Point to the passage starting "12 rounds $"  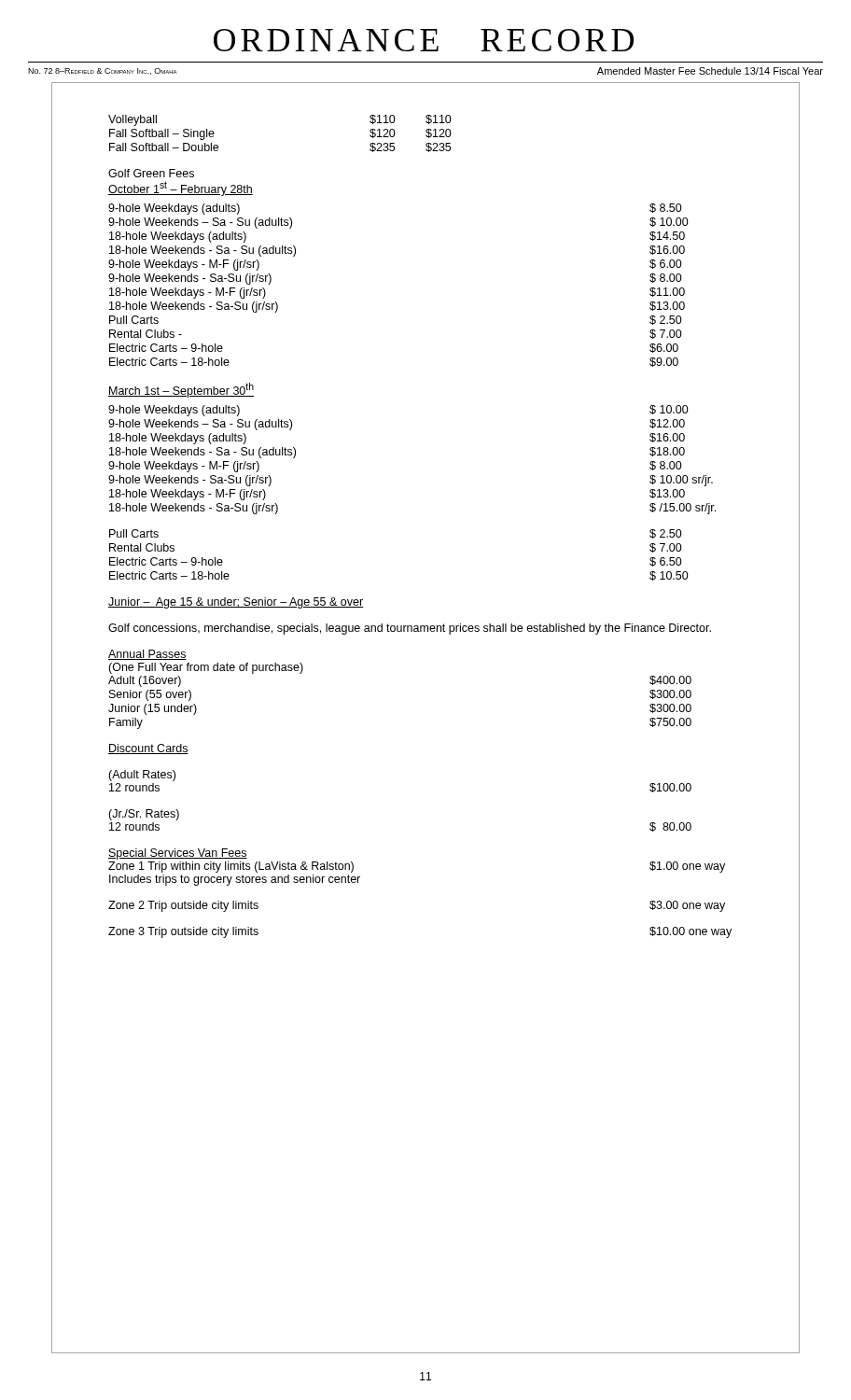[x=137, y=826]
